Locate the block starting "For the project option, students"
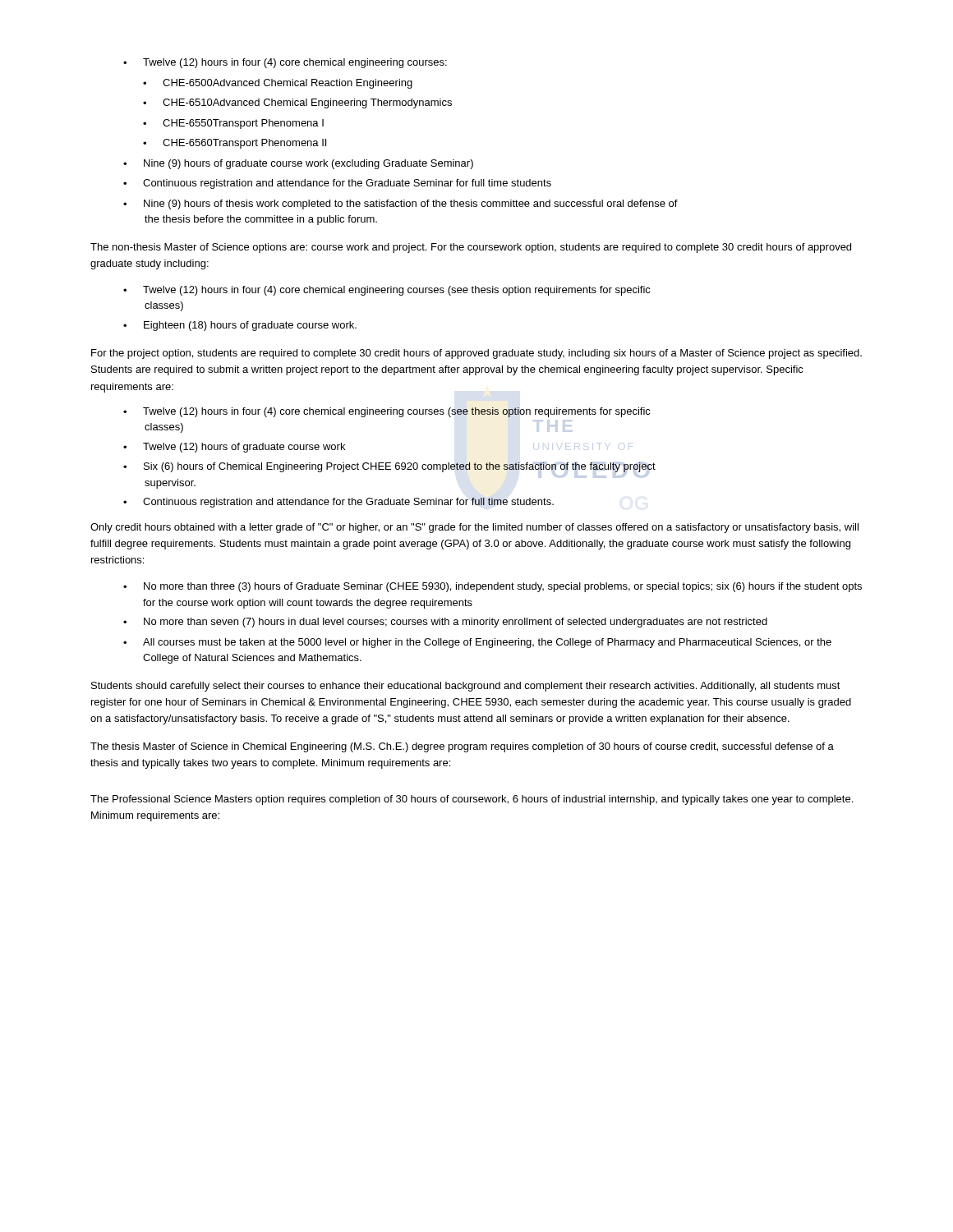 [476, 370]
